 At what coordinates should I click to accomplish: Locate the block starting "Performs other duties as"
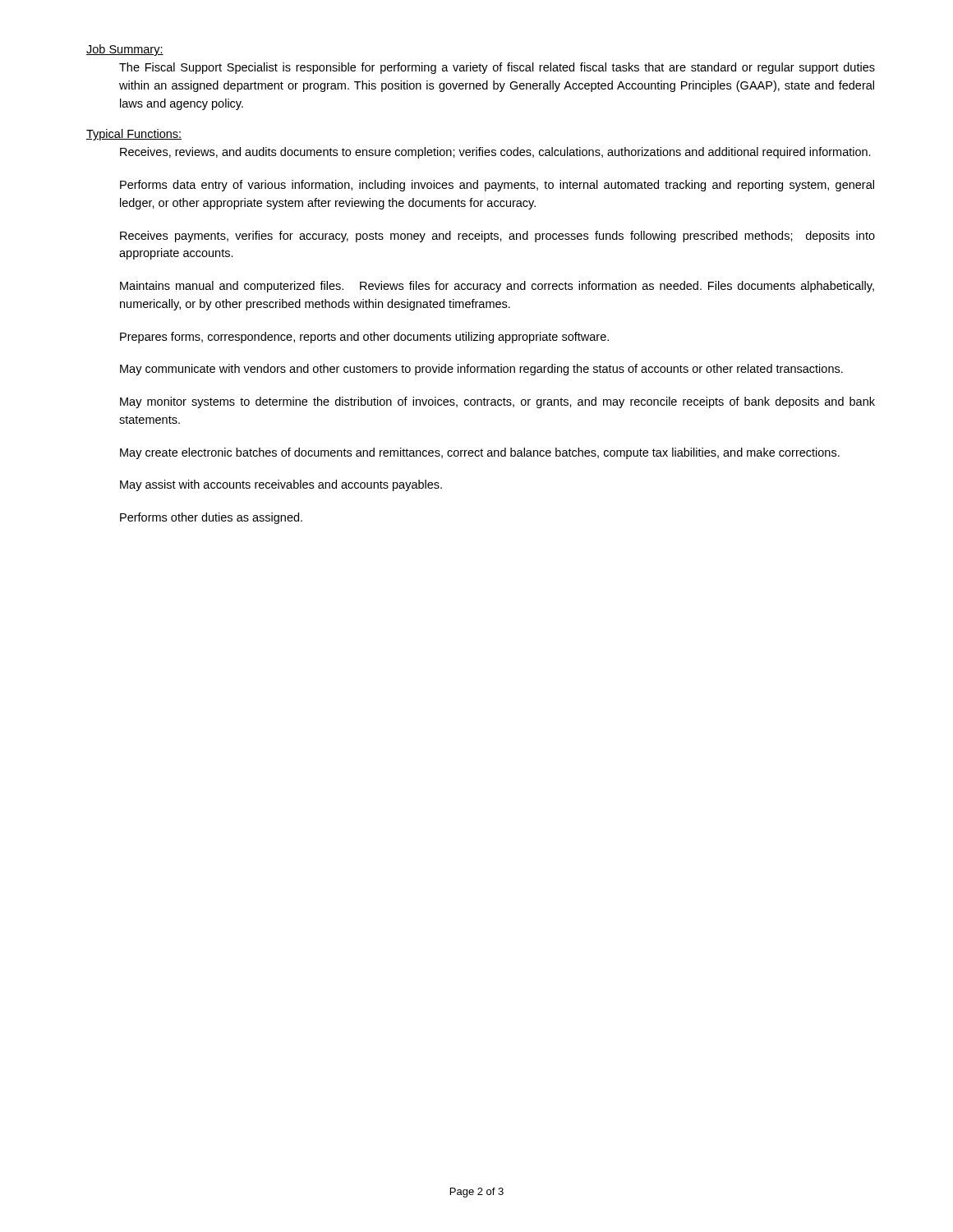point(211,517)
